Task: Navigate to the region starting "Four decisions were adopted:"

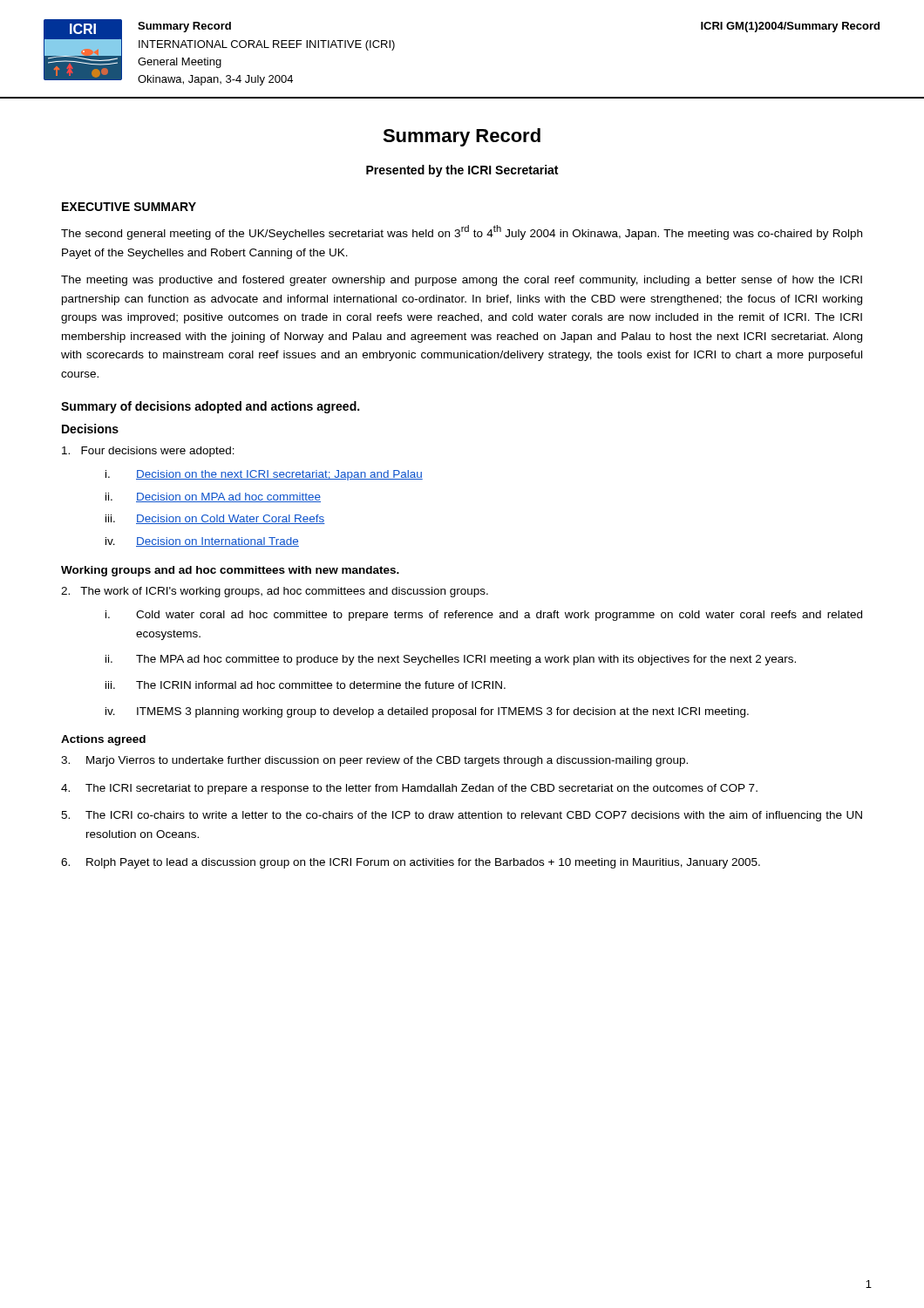Action: 148,450
